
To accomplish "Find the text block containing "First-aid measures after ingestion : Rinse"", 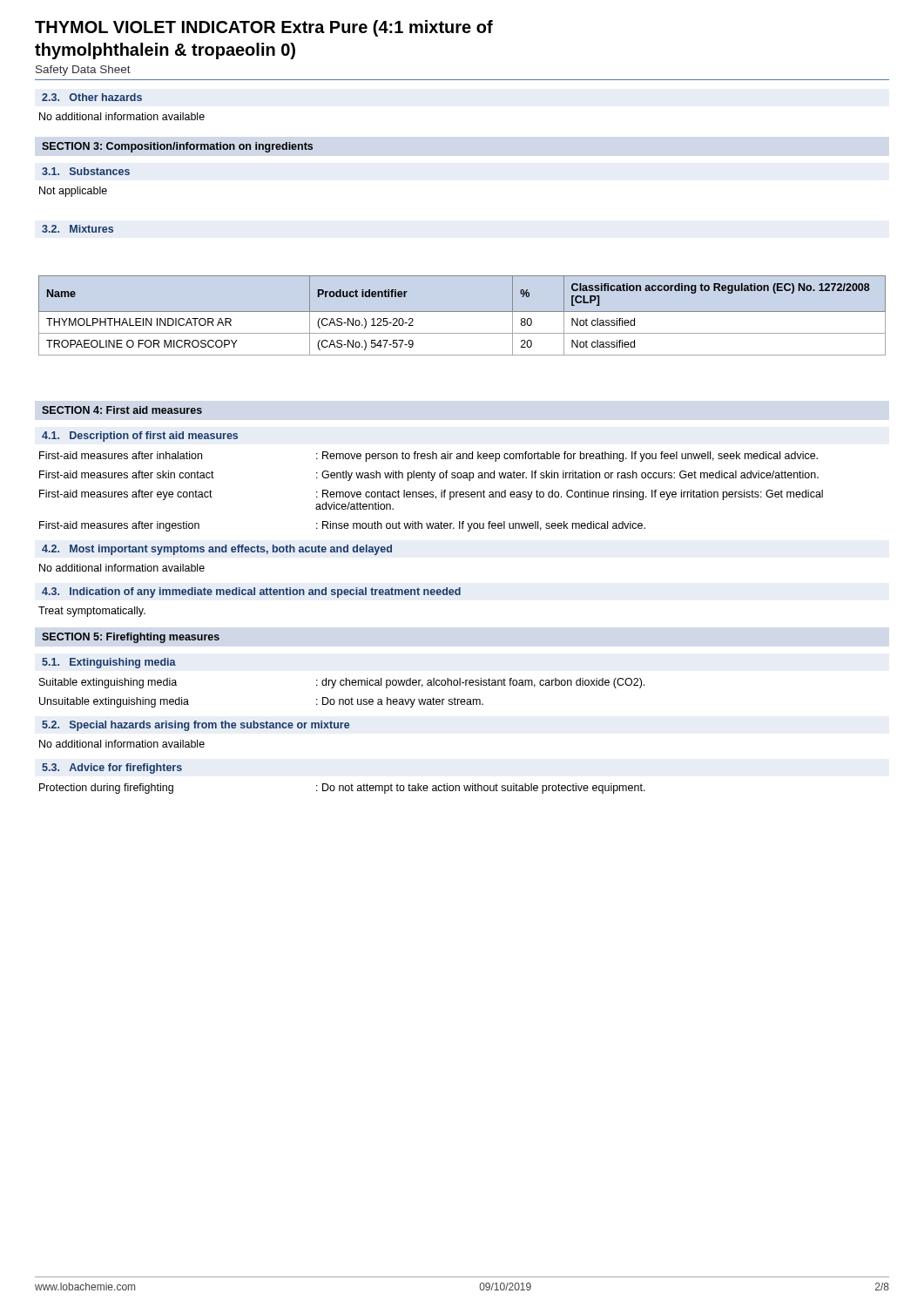I will [x=462, y=525].
